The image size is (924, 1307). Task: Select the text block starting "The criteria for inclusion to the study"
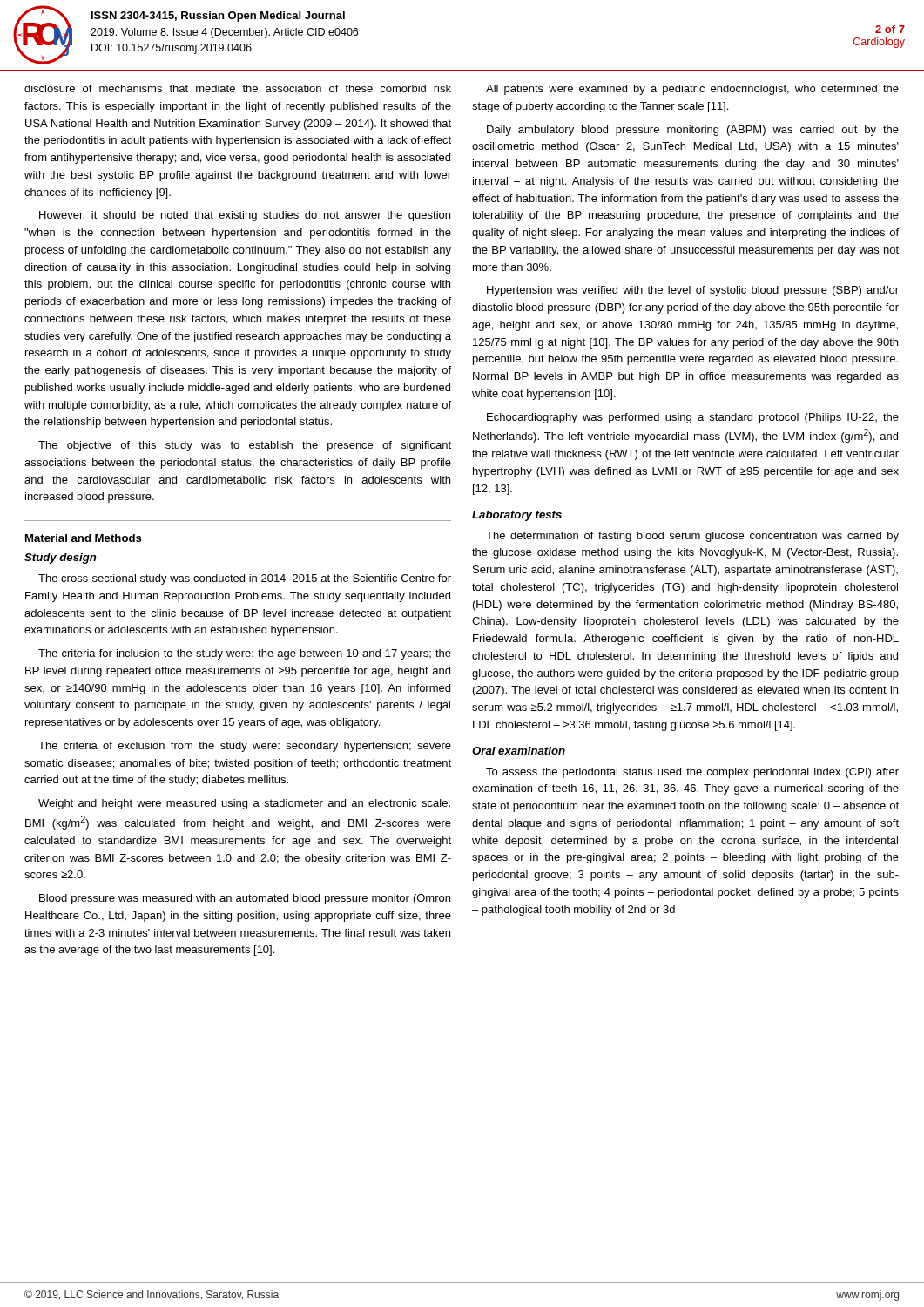tap(238, 688)
